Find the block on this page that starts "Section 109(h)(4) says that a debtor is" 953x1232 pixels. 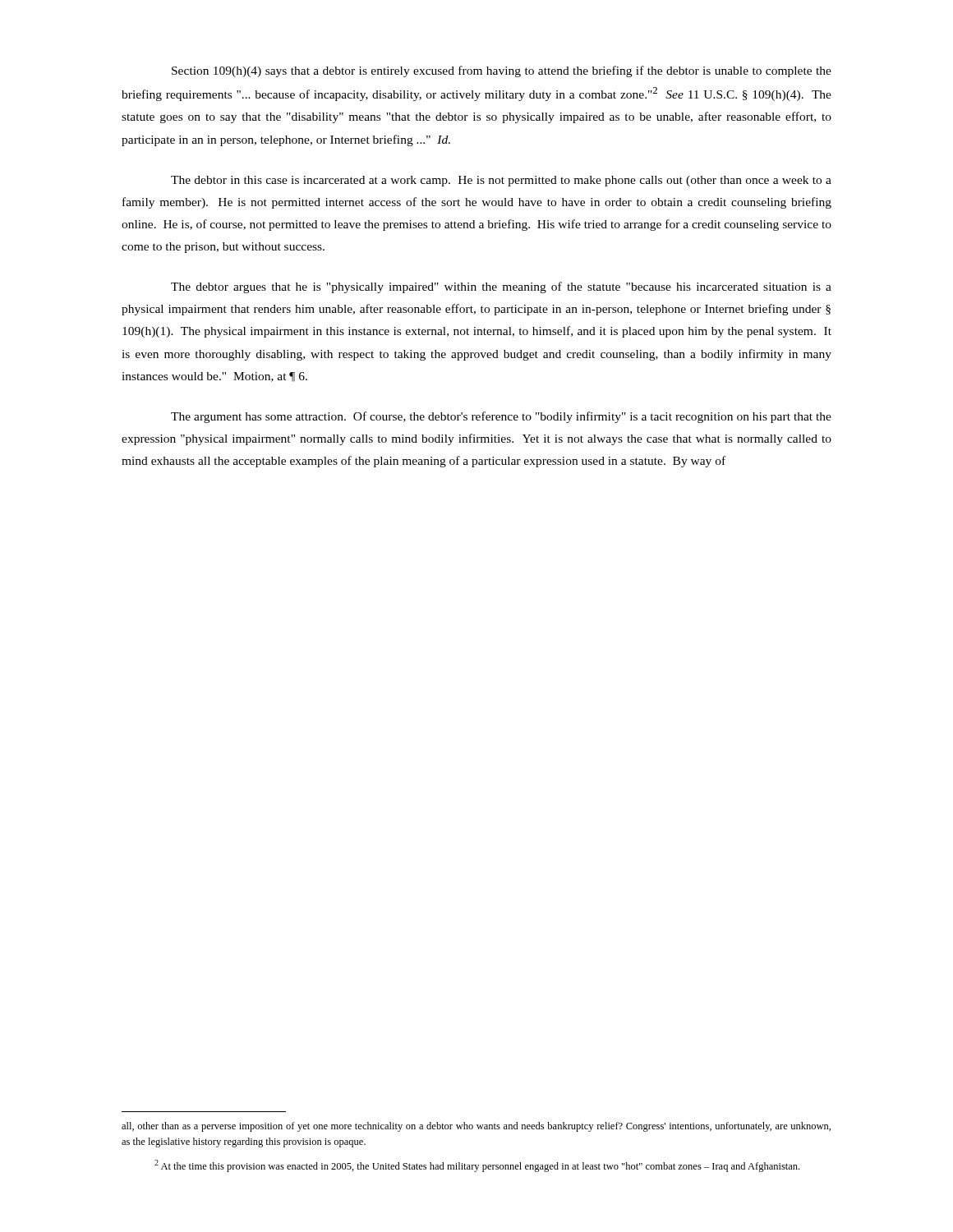[x=502, y=71]
